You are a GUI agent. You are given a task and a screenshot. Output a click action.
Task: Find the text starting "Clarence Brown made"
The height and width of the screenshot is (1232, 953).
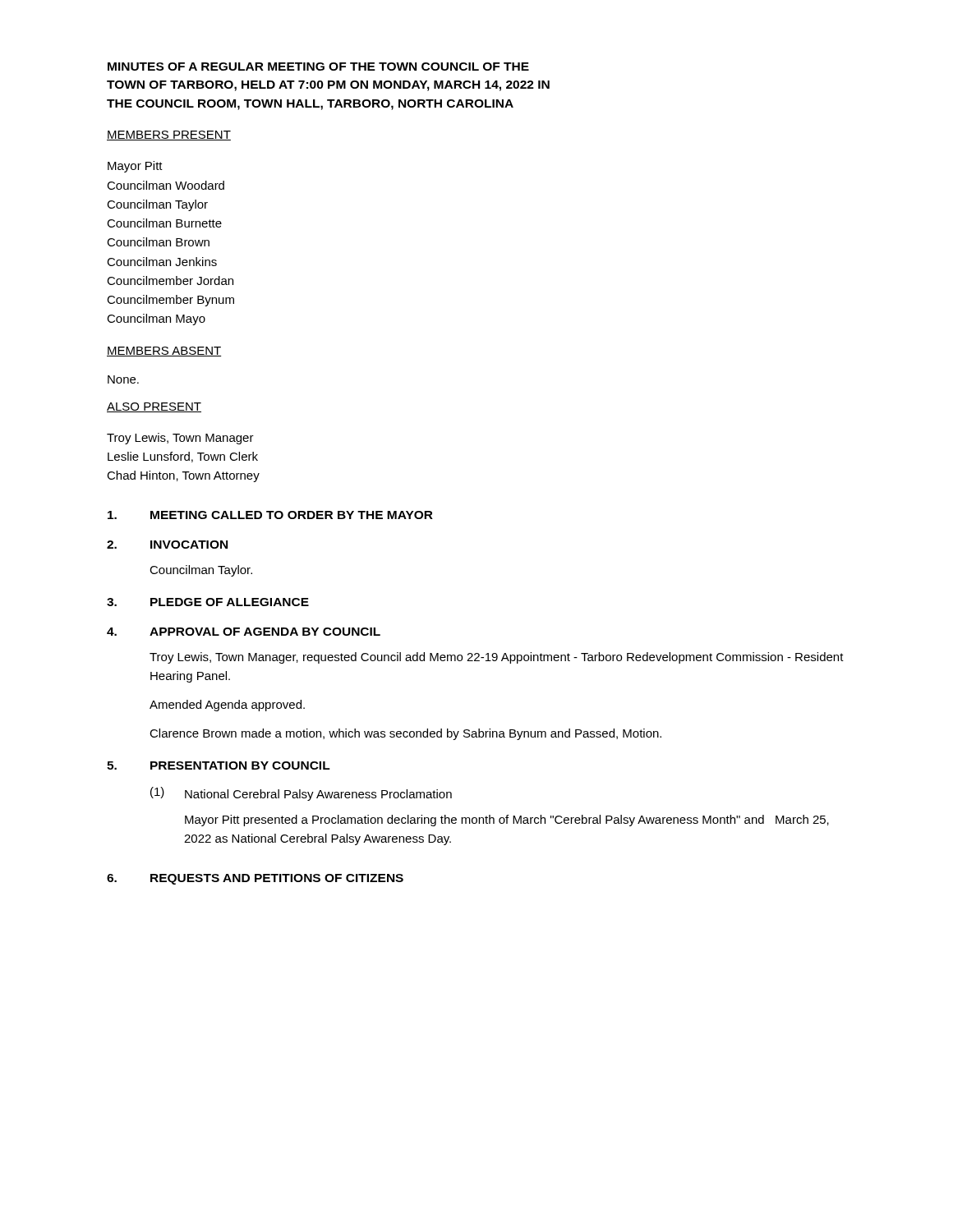tap(406, 733)
